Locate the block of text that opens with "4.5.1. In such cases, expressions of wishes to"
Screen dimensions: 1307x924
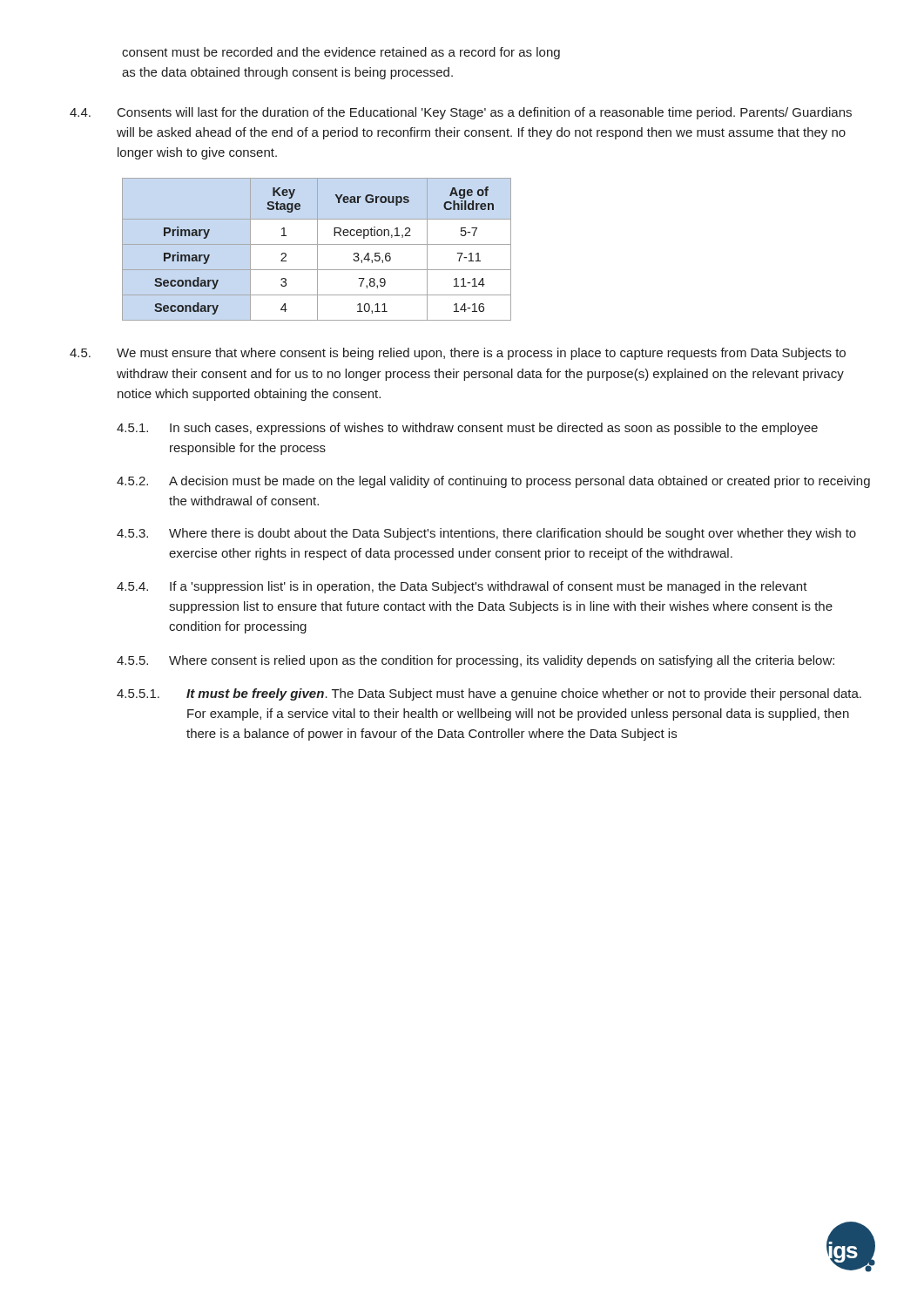click(x=494, y=438)
